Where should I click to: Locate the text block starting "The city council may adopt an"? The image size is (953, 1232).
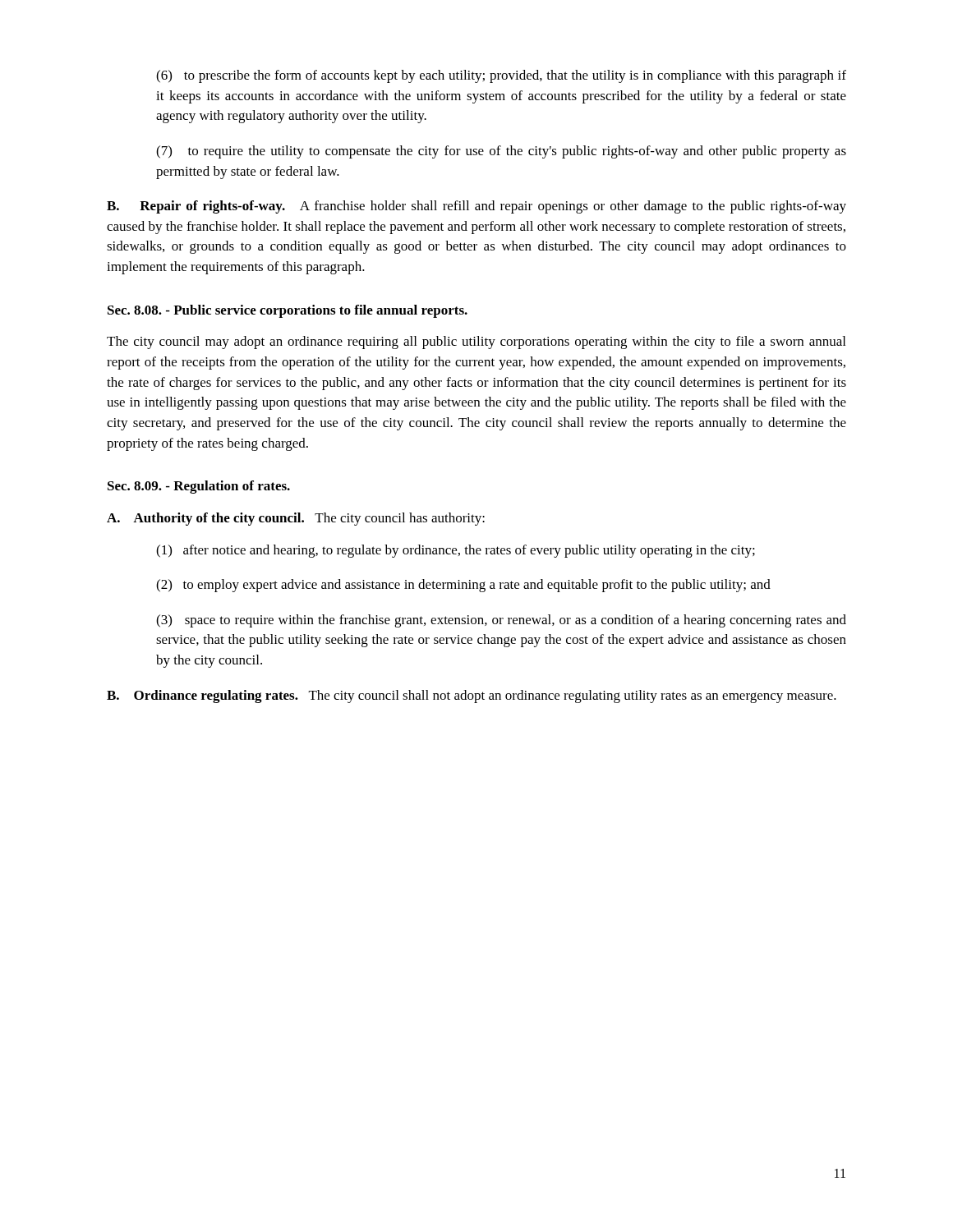coord(476,392)
